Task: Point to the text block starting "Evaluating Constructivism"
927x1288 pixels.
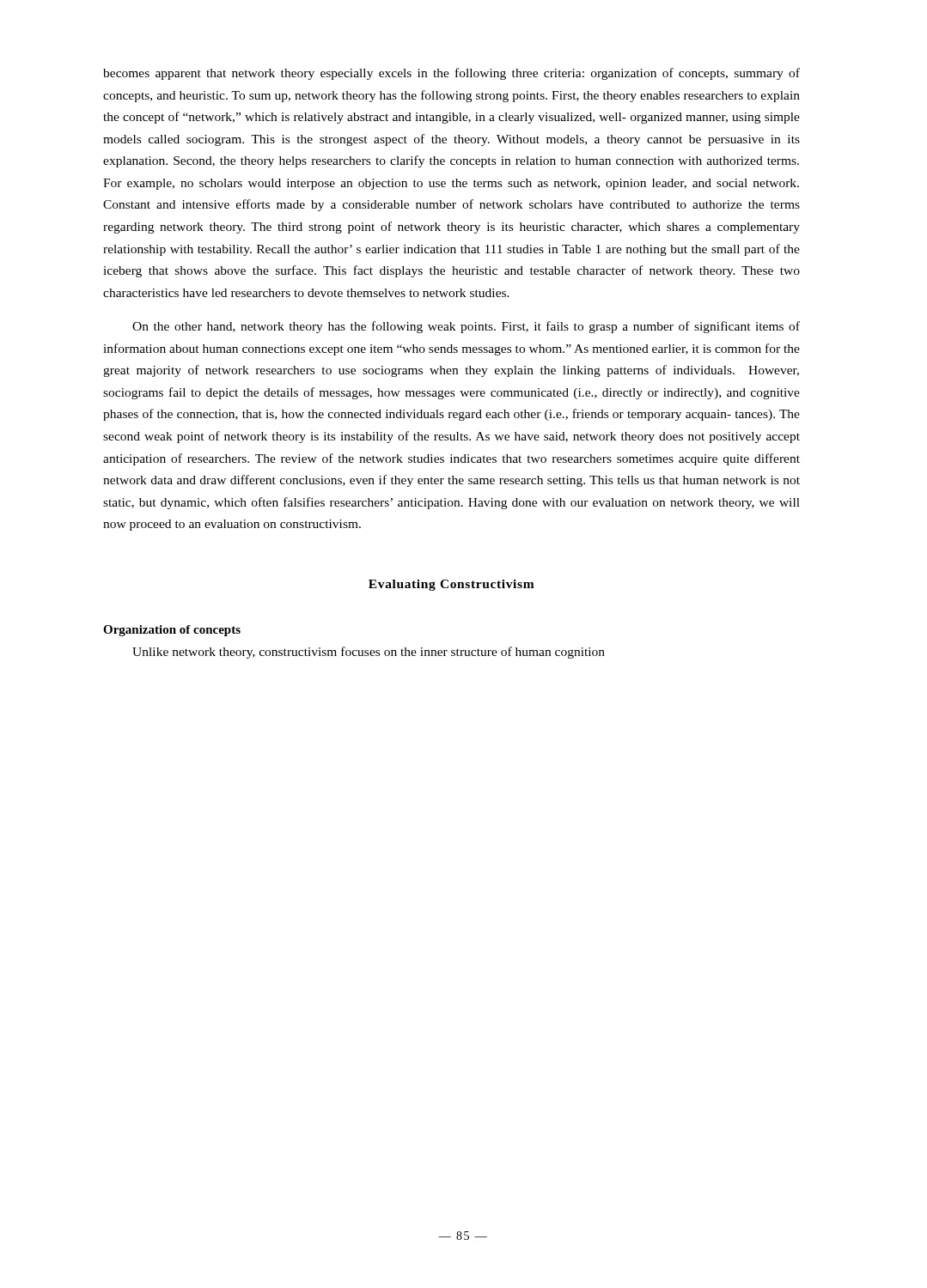Action: click(451, 583)
